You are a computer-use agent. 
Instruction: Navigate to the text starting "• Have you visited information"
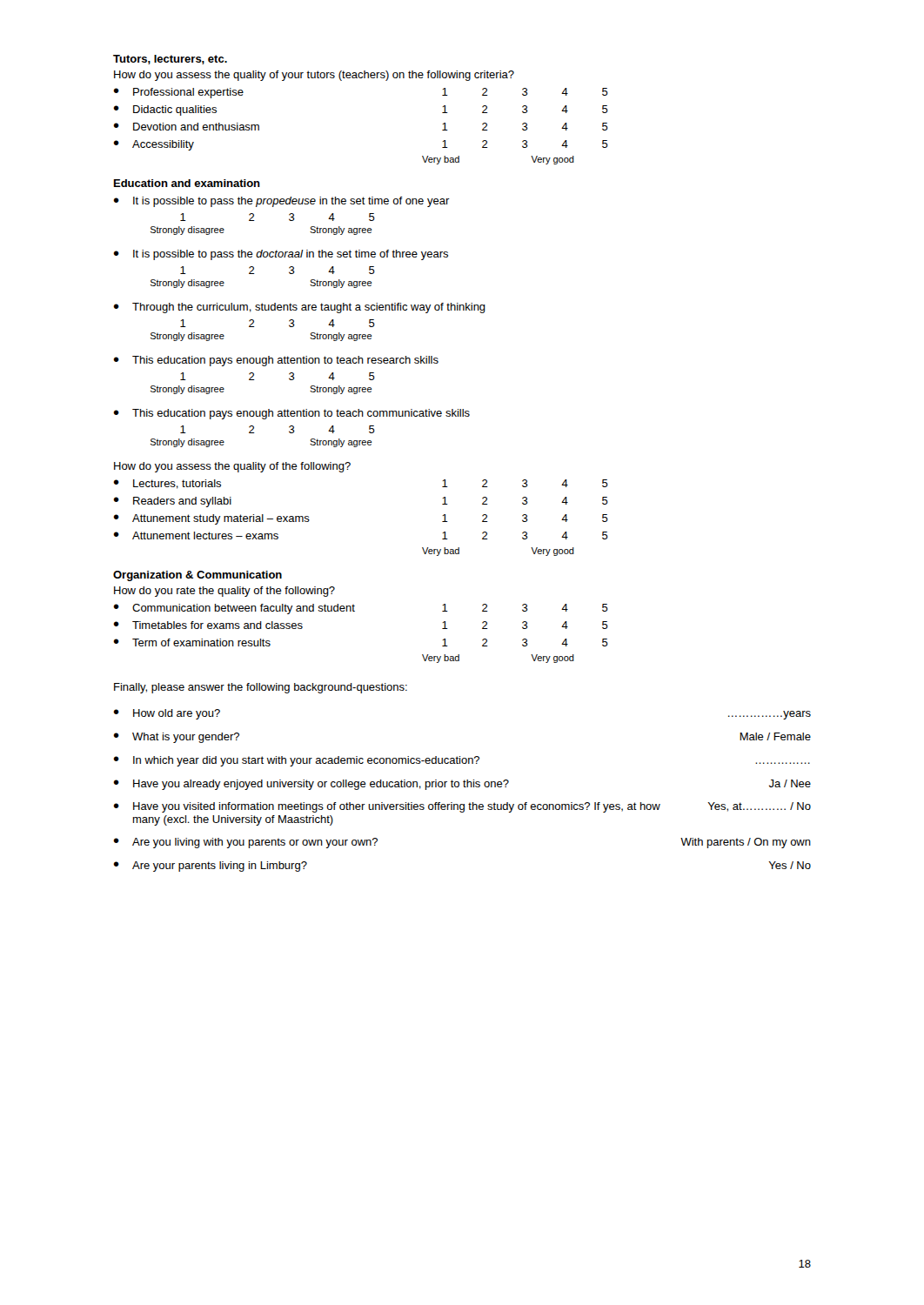point(462,813)
